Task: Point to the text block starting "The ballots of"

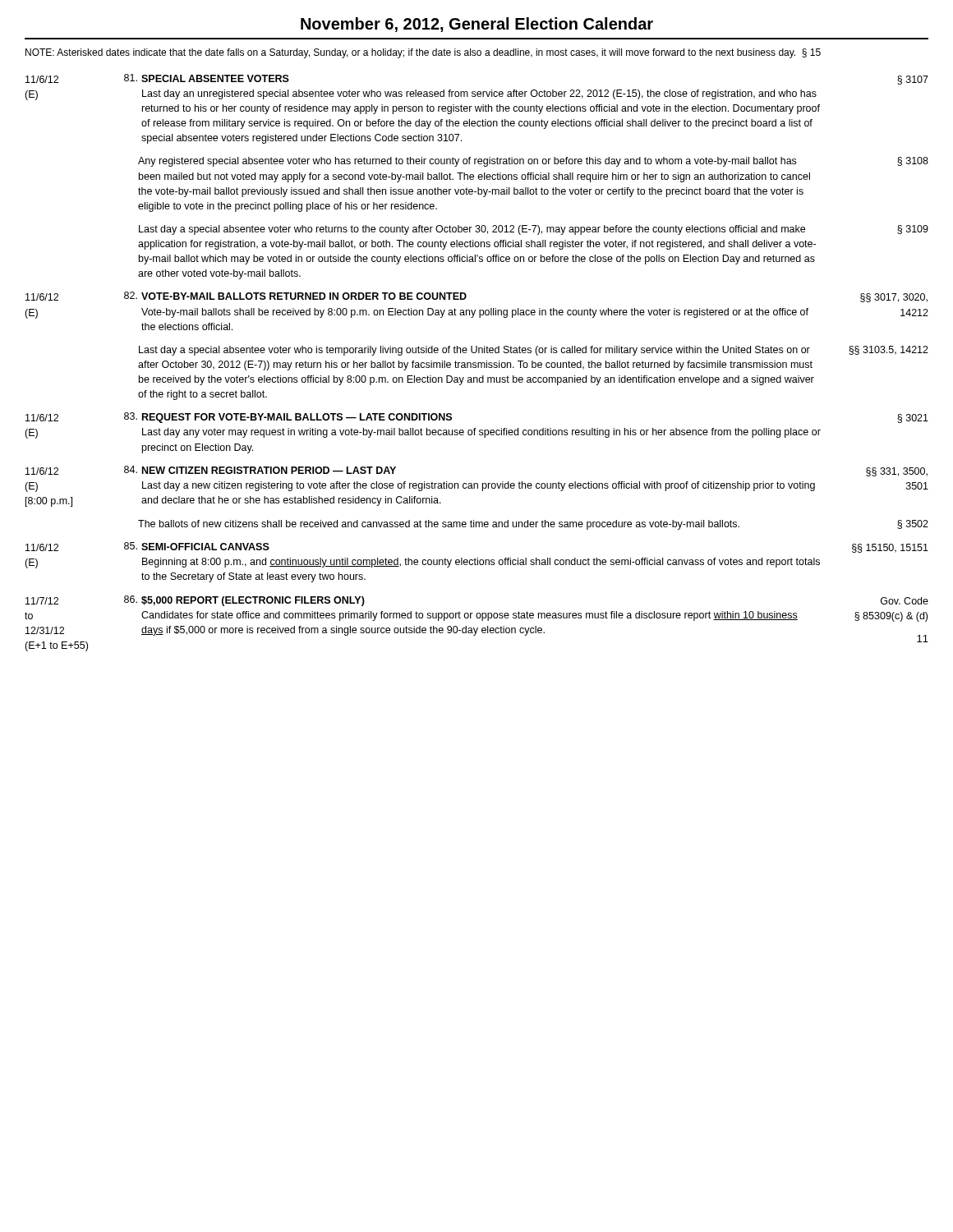Action: (x=476, y=524)
